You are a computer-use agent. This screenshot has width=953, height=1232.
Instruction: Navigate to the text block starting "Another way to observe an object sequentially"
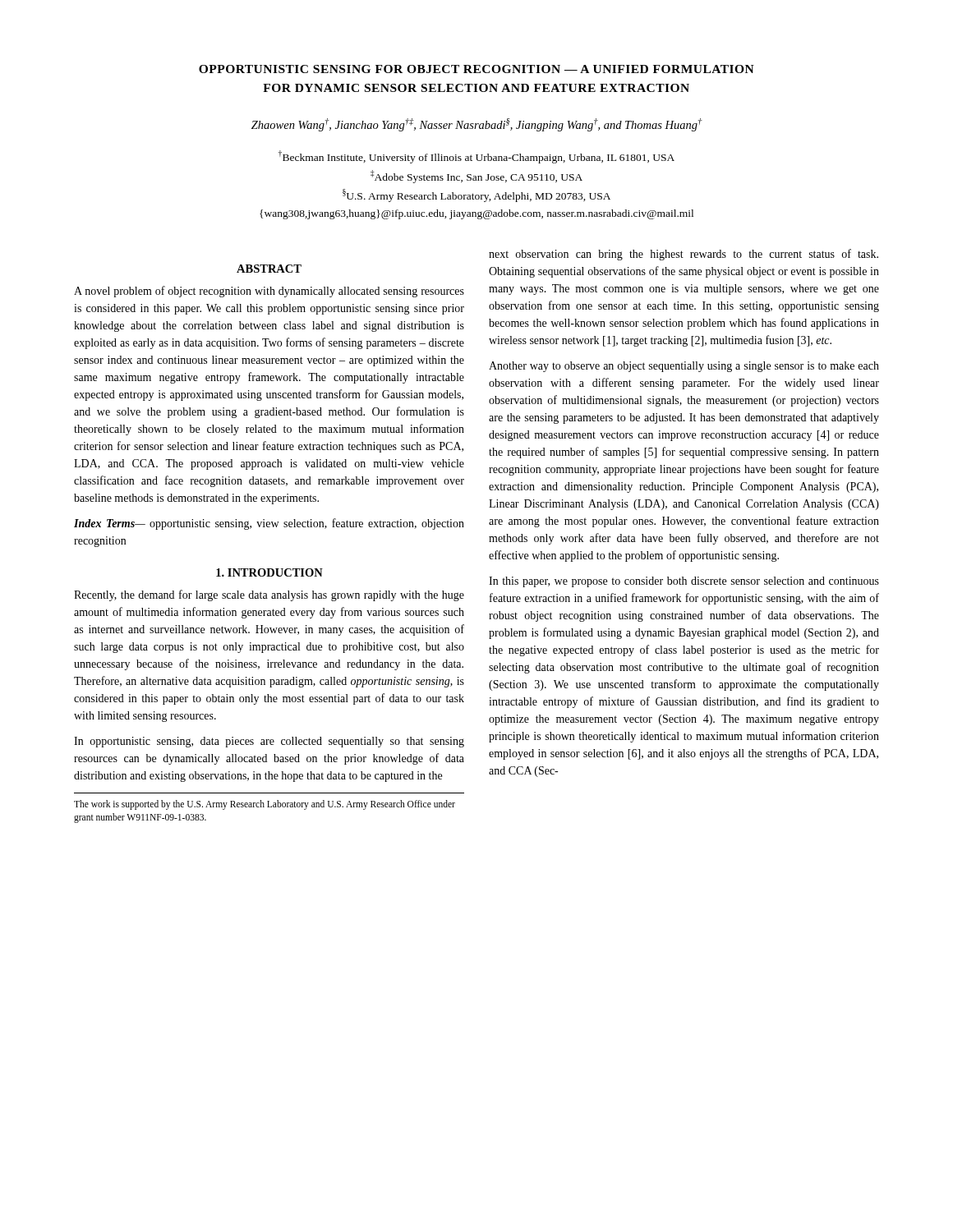pos(684,460)
